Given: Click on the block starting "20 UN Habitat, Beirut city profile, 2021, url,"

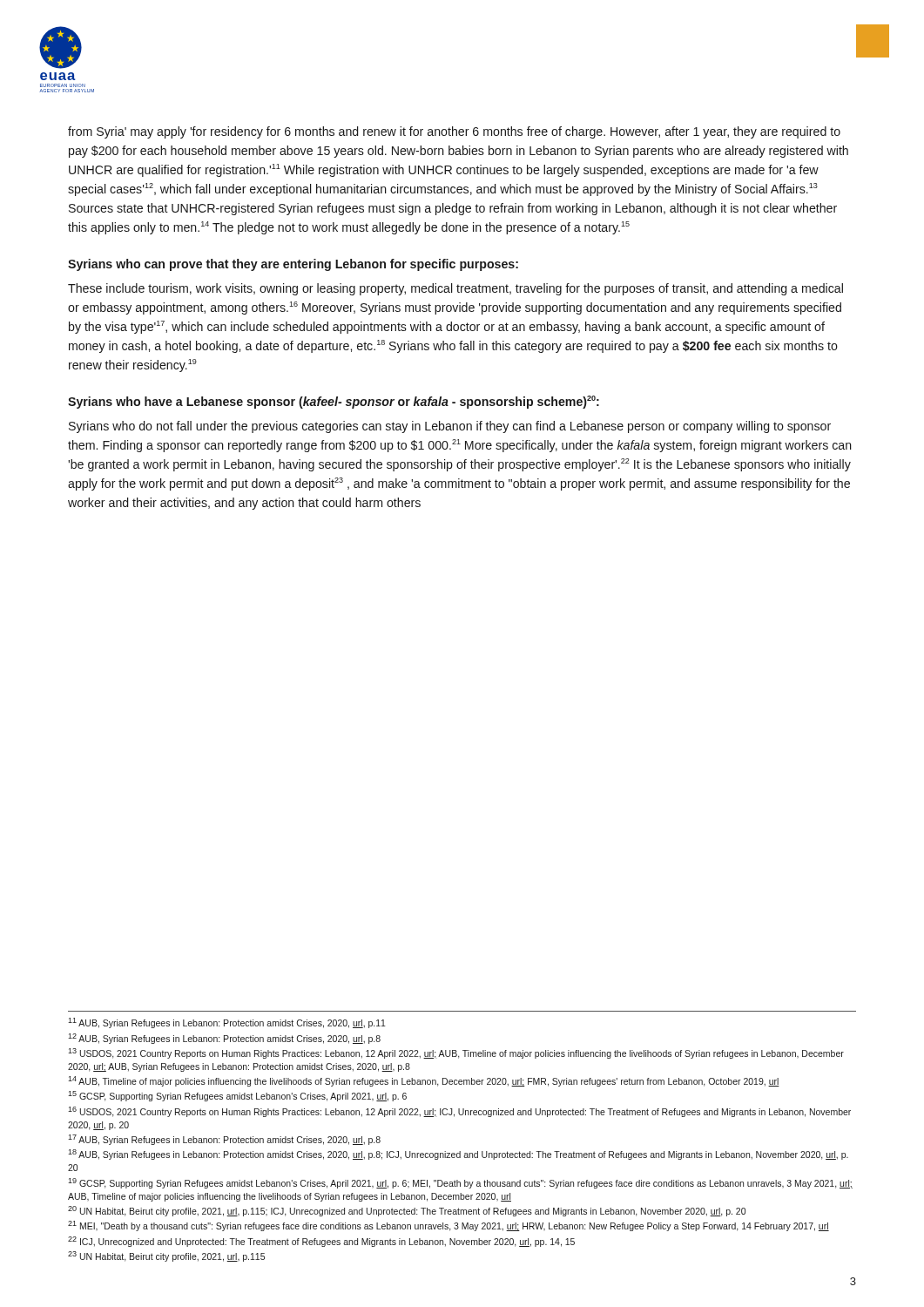Looking at the screenshot, I should point(407,1211).
